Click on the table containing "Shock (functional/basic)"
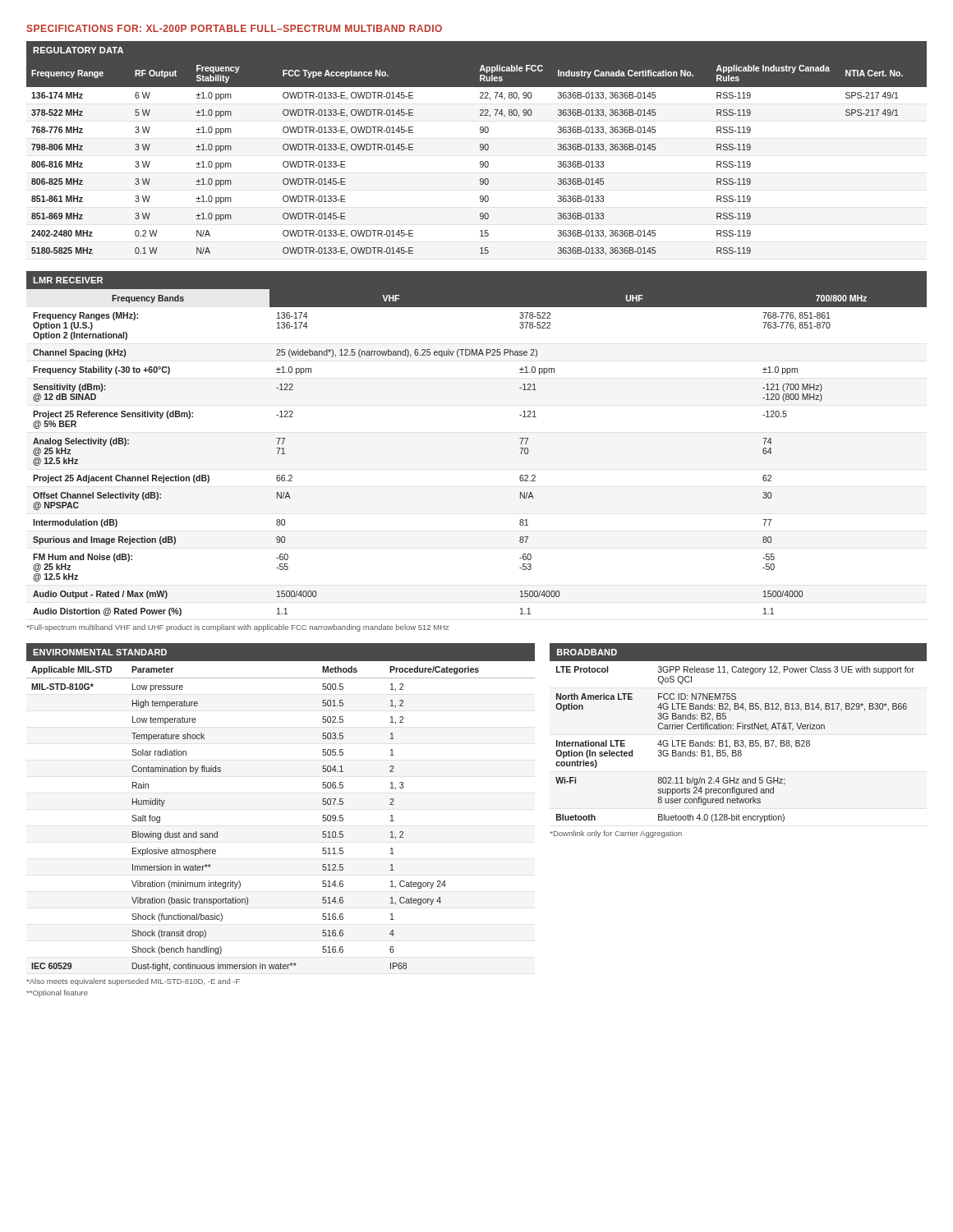 281,820
